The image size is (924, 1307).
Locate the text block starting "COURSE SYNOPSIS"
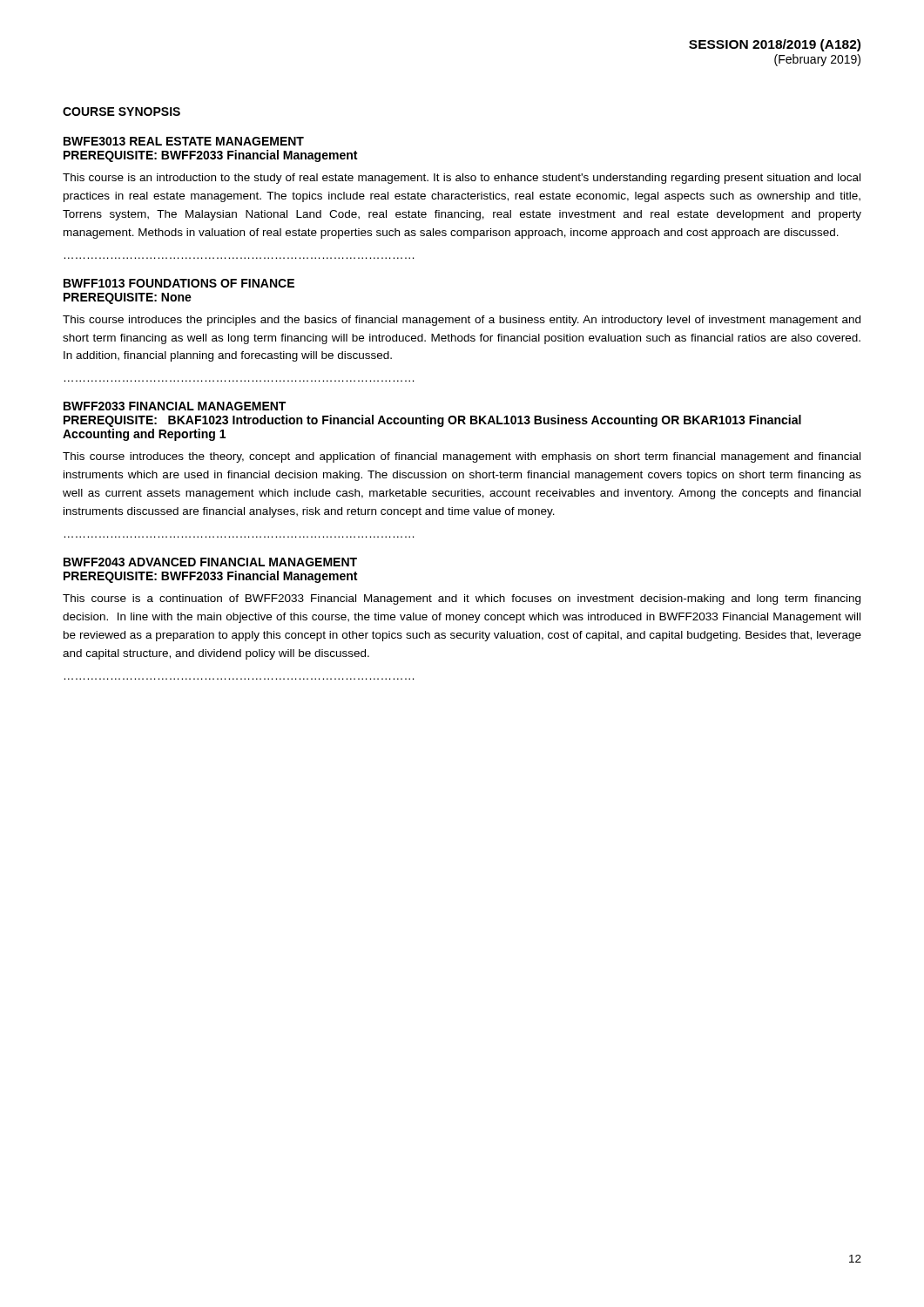122,112
